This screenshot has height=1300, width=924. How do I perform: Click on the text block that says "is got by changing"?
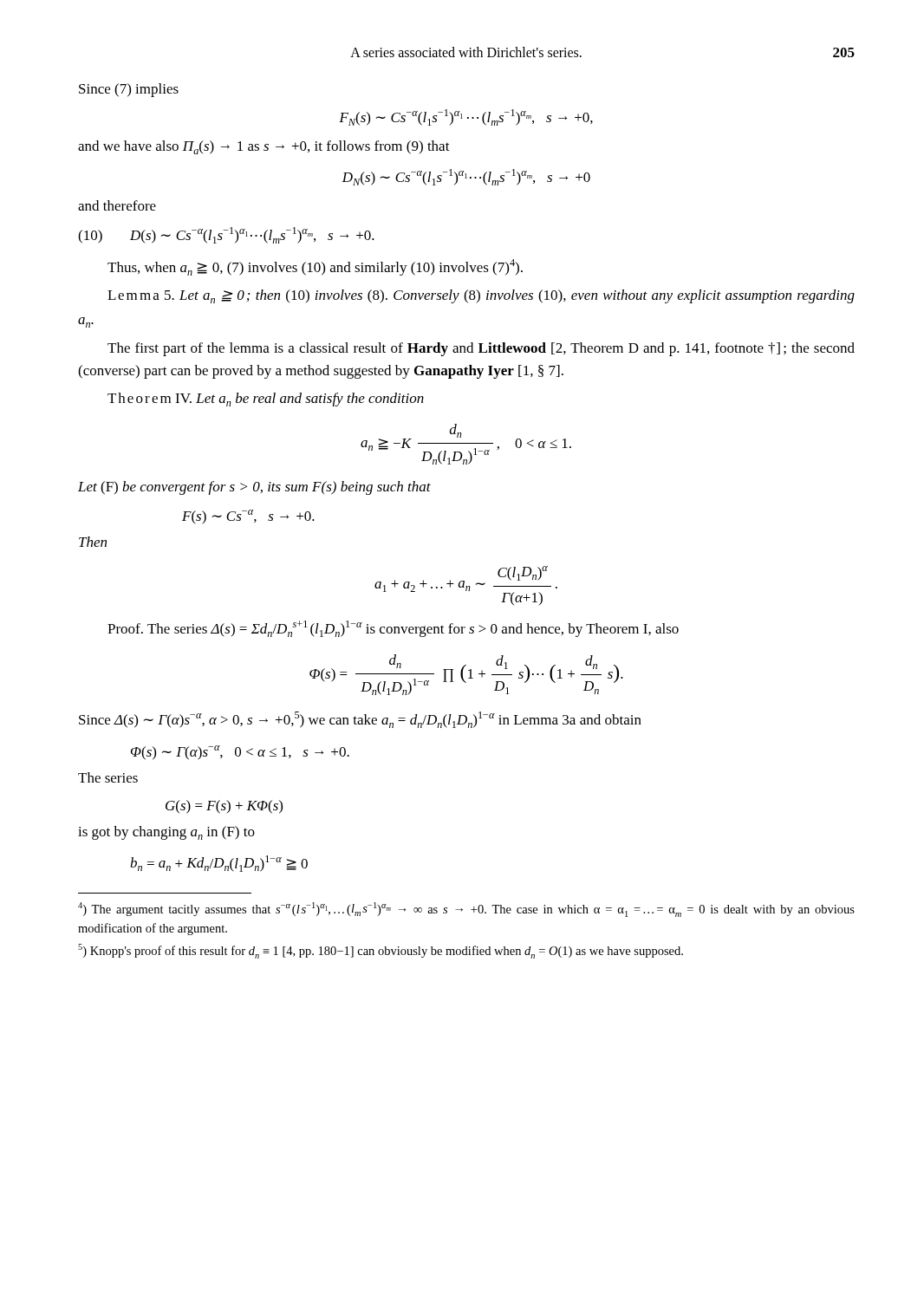[166, 833]
